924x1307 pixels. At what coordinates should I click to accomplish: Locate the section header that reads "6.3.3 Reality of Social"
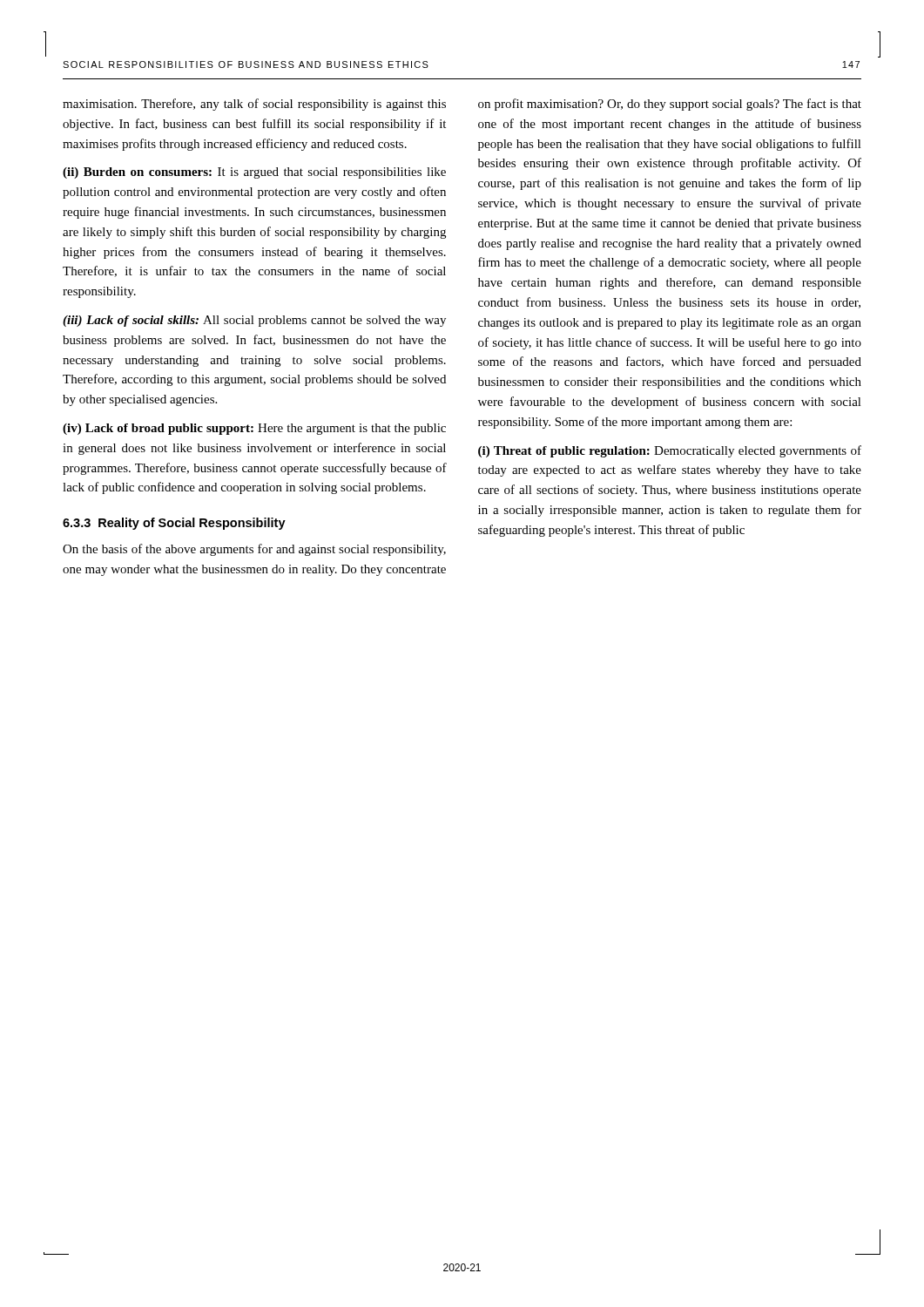pos(174,523)
